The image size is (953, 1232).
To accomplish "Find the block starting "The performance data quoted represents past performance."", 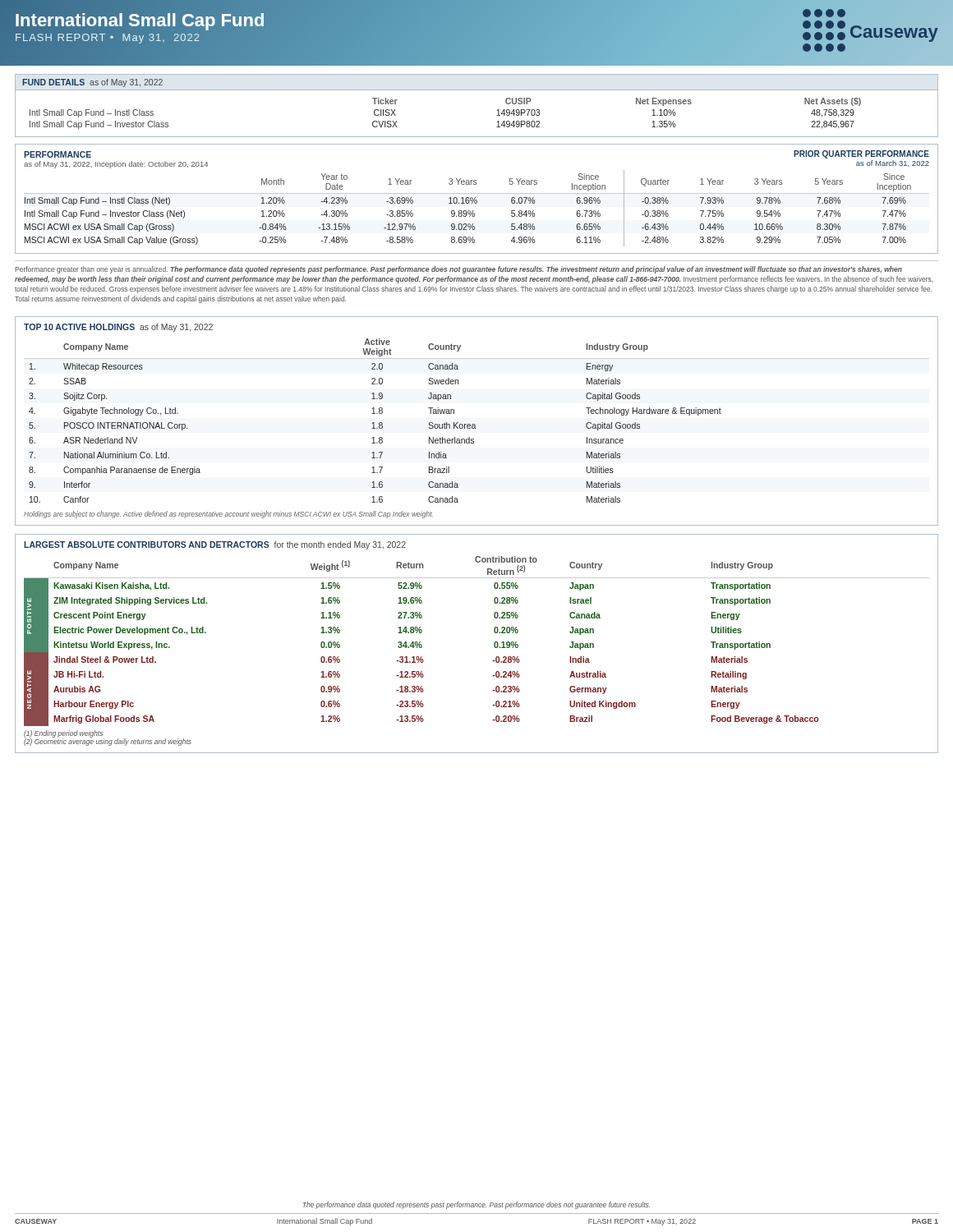I will [476, 1205].
